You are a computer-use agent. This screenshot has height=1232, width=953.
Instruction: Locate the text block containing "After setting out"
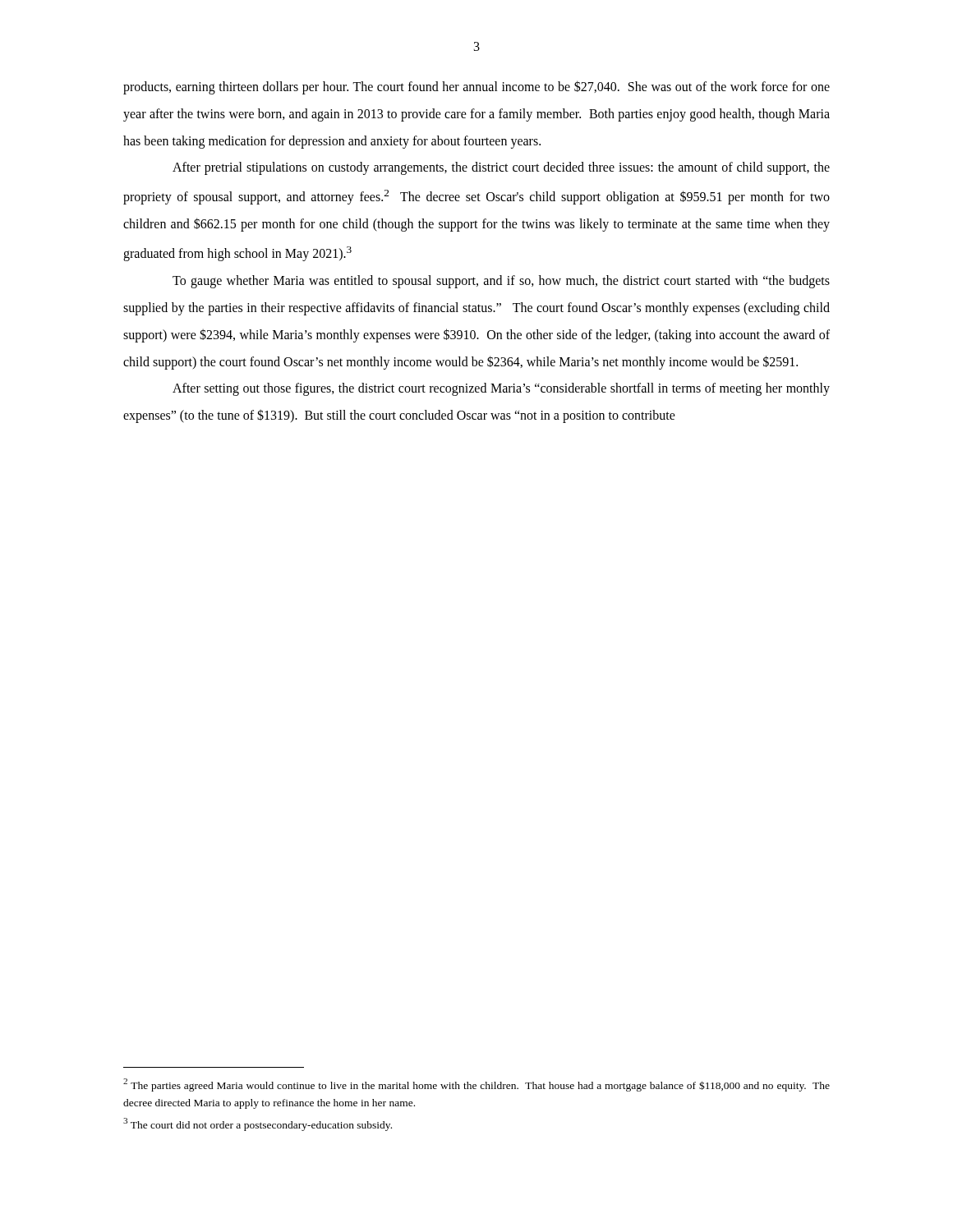(476, 402)
